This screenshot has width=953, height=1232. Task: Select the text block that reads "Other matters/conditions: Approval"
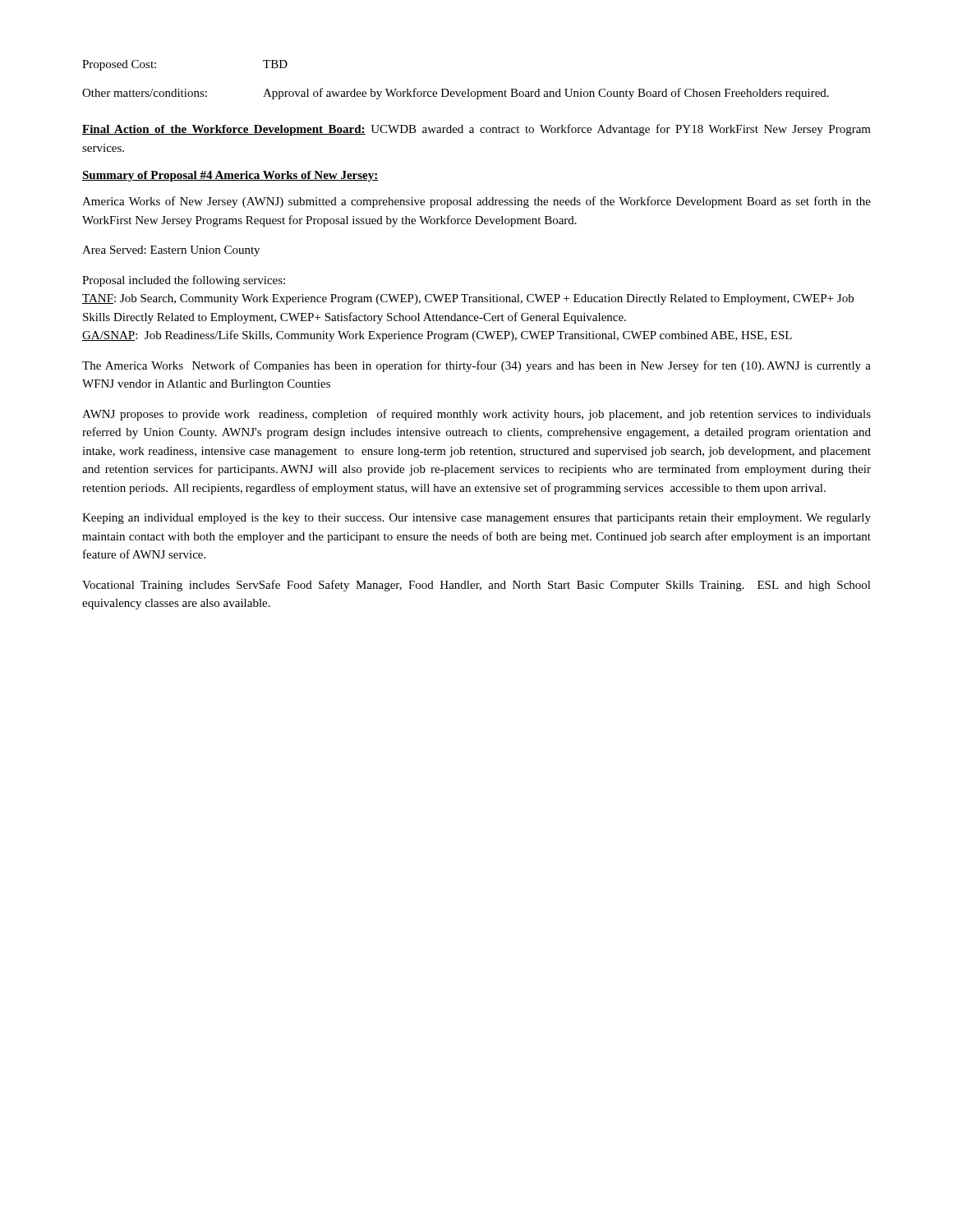476,93
